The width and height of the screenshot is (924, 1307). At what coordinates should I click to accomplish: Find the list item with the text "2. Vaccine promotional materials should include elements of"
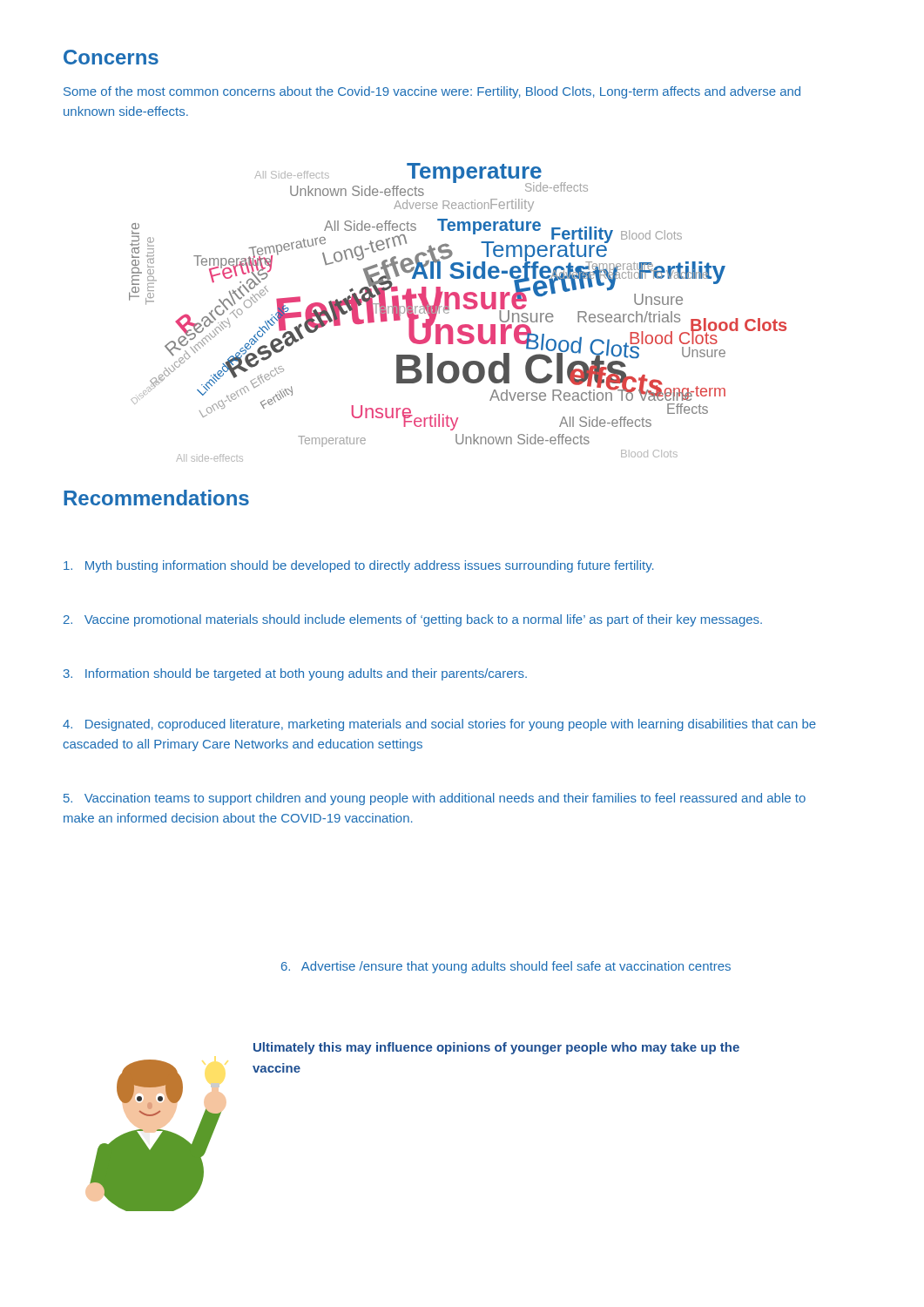(x=413, y=619)
